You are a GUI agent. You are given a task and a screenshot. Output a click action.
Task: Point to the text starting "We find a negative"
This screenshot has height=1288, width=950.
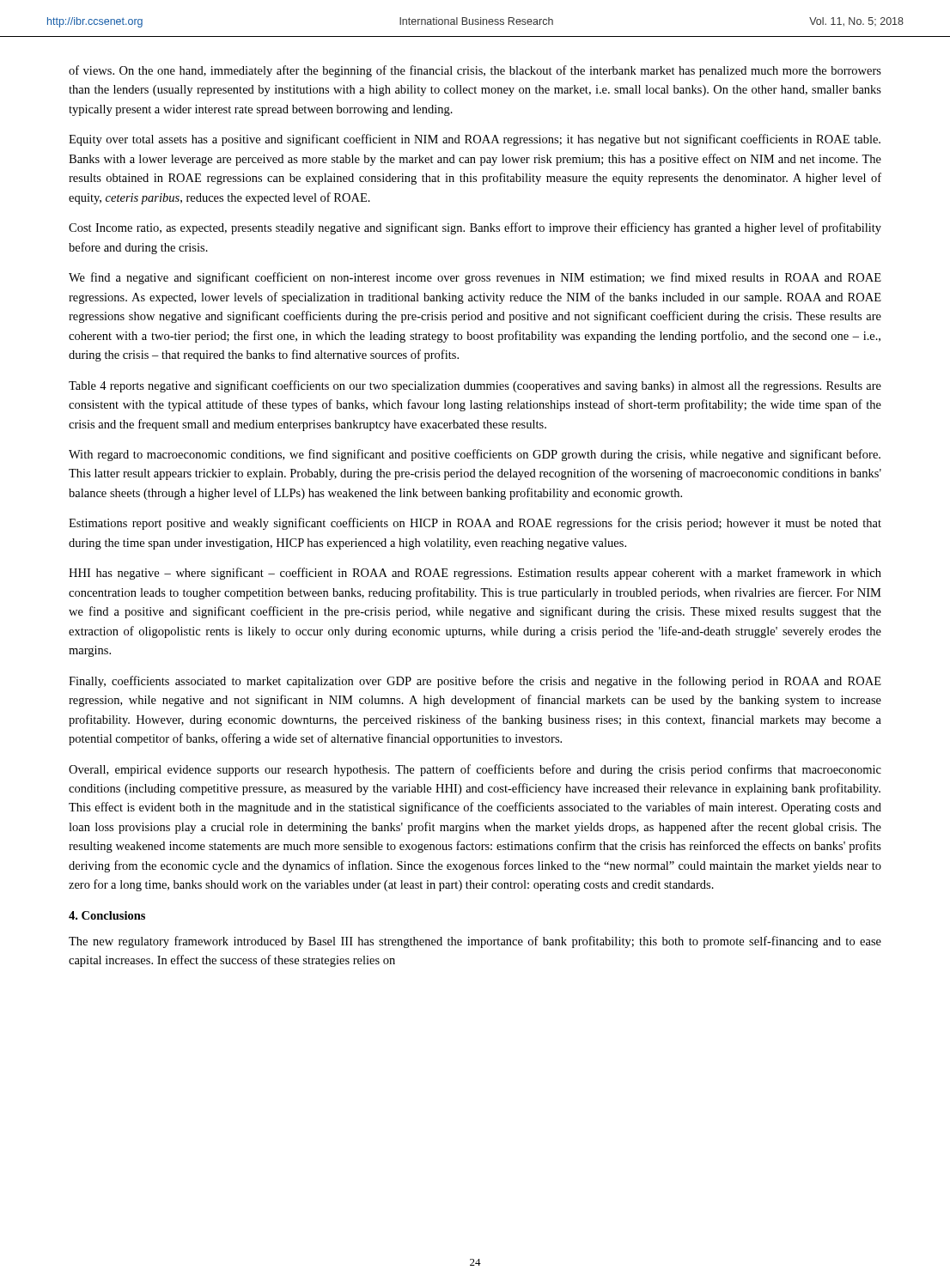475,316
